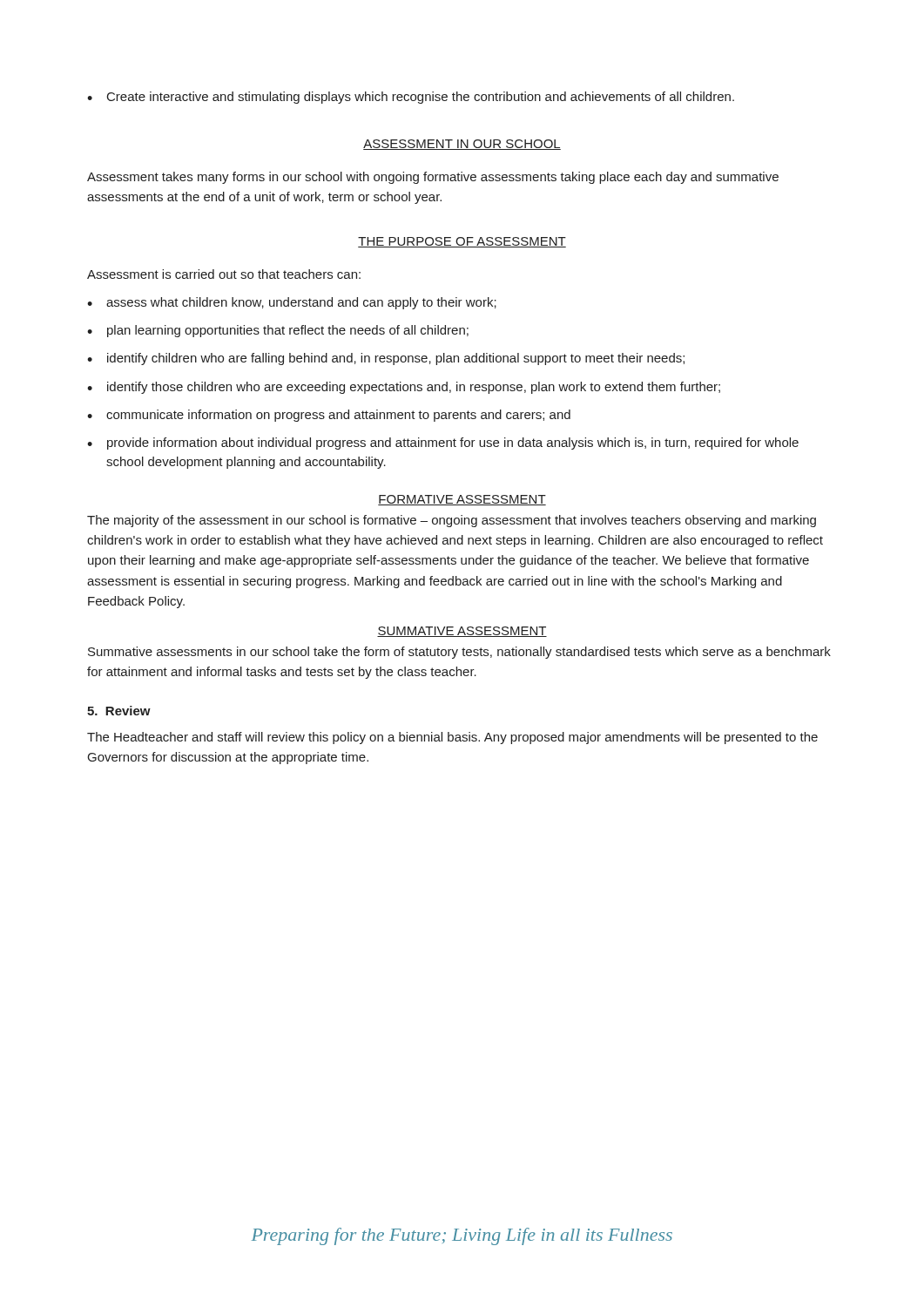Locate the passage starting "The majority of the assessment"

[455, 560]
